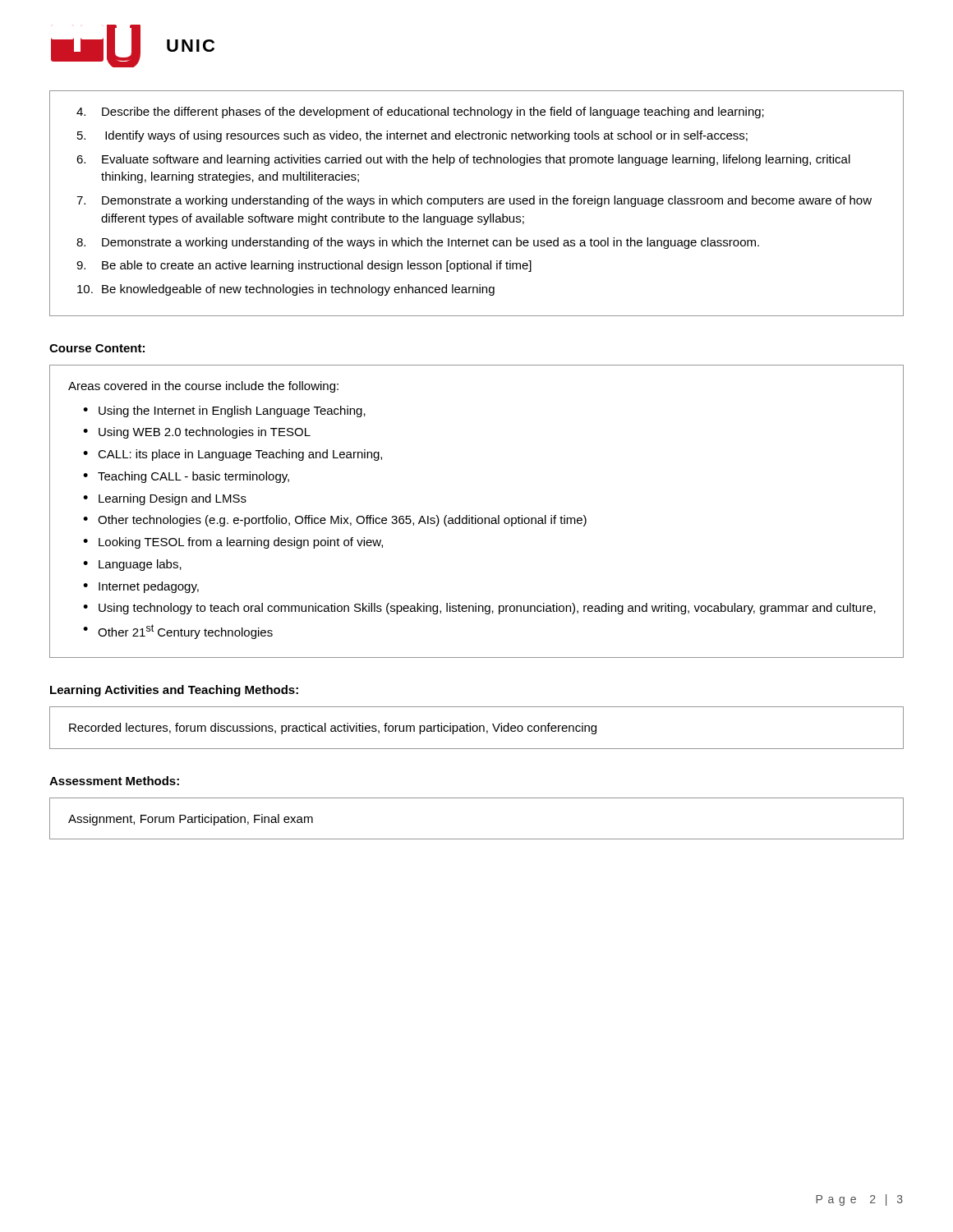Select the region starting "•Using technology to teach"

[484, 608]
